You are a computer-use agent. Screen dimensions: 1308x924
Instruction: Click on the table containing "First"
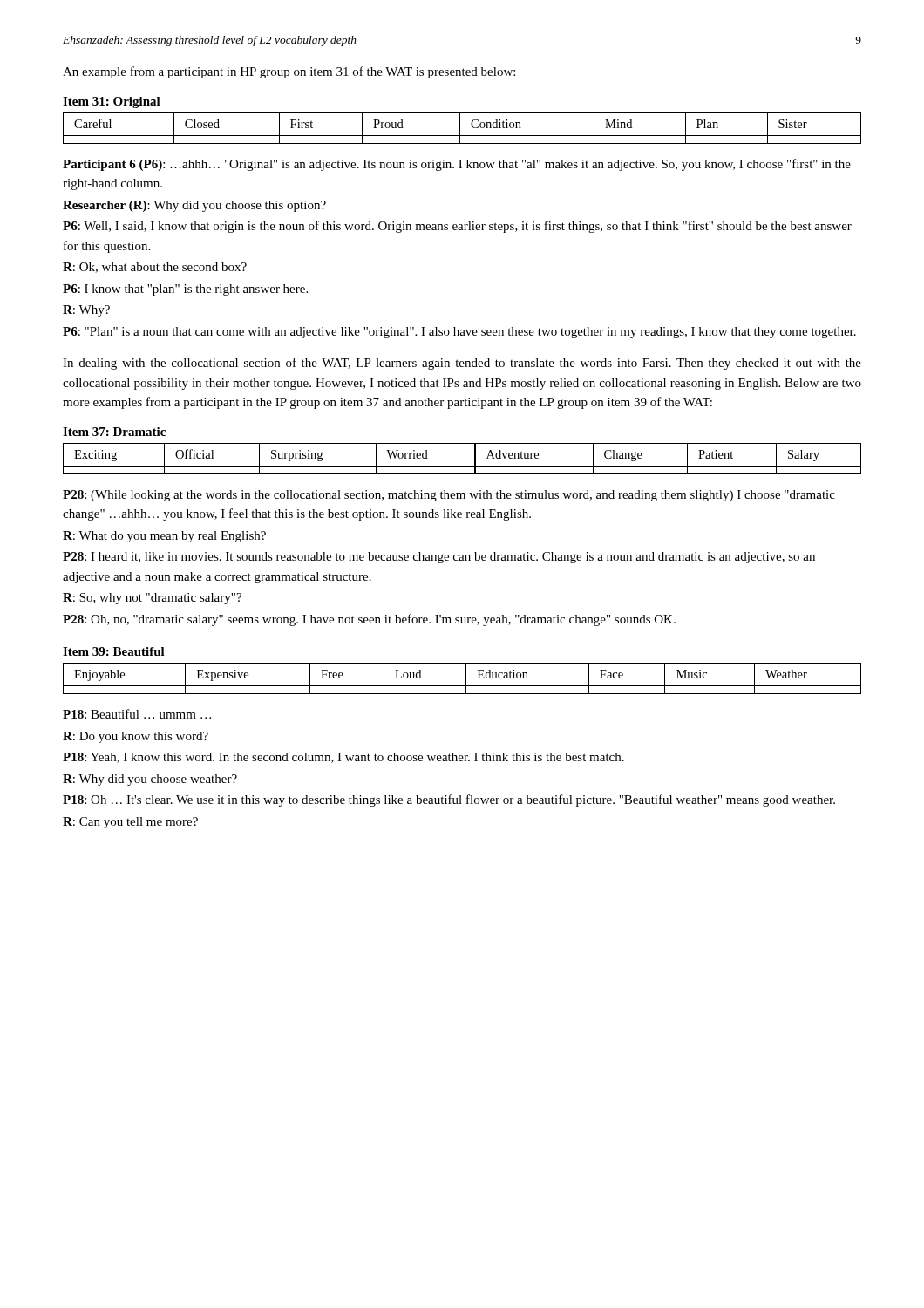tap(462, 128)
